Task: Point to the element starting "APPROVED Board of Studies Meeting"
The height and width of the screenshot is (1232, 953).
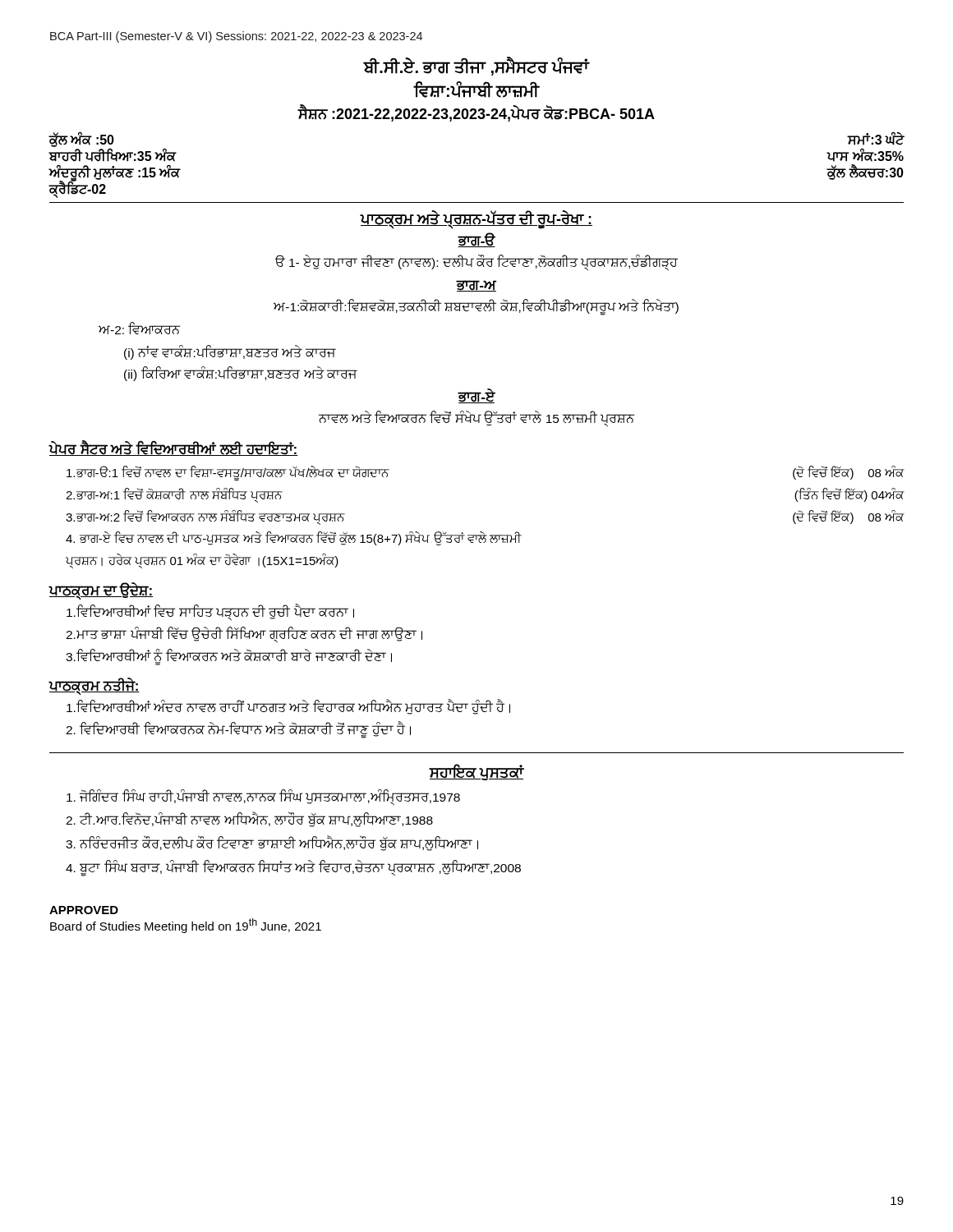Action: click(84, 910)
